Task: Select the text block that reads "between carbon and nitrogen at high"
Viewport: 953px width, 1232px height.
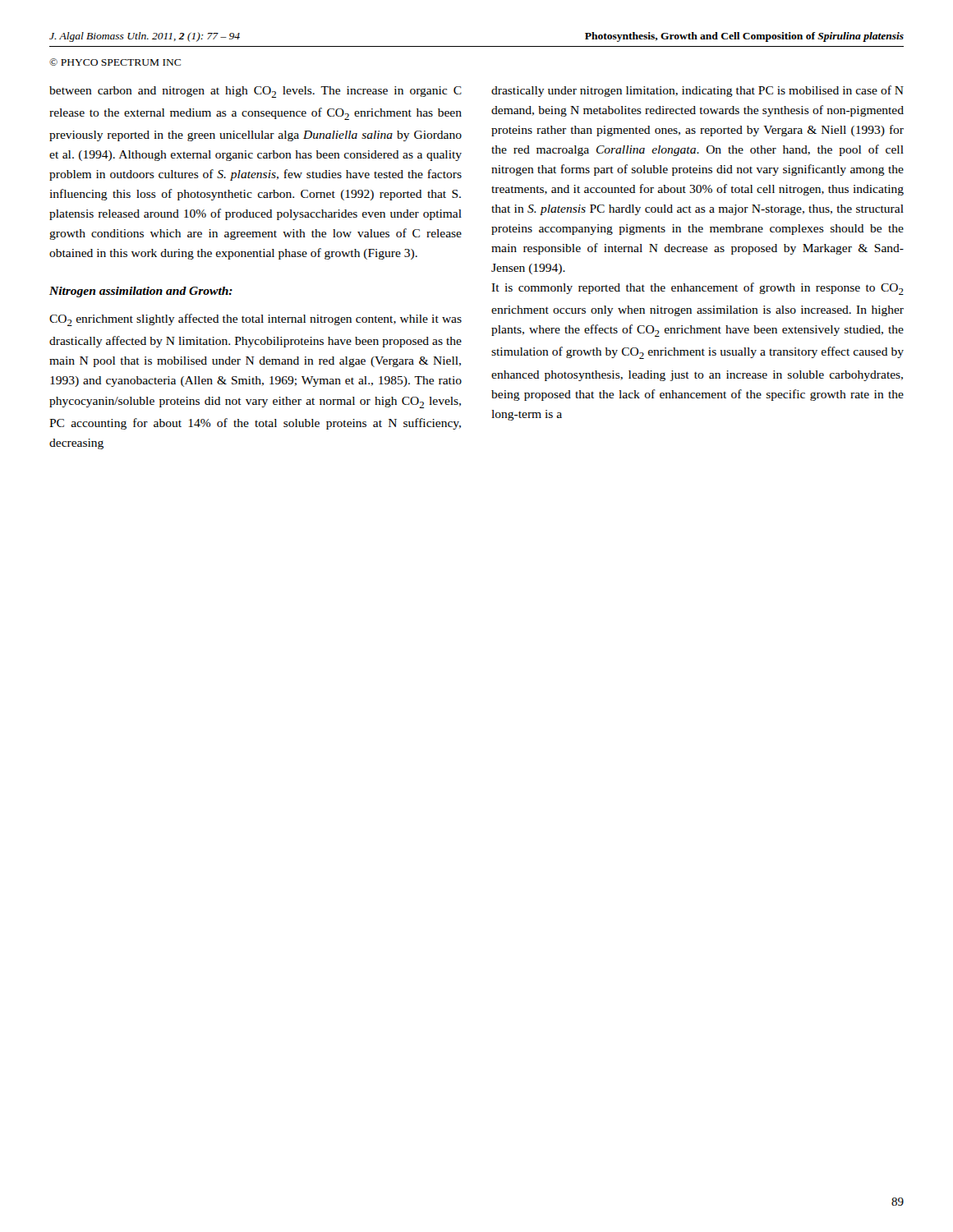Action: tap(255, 172)
